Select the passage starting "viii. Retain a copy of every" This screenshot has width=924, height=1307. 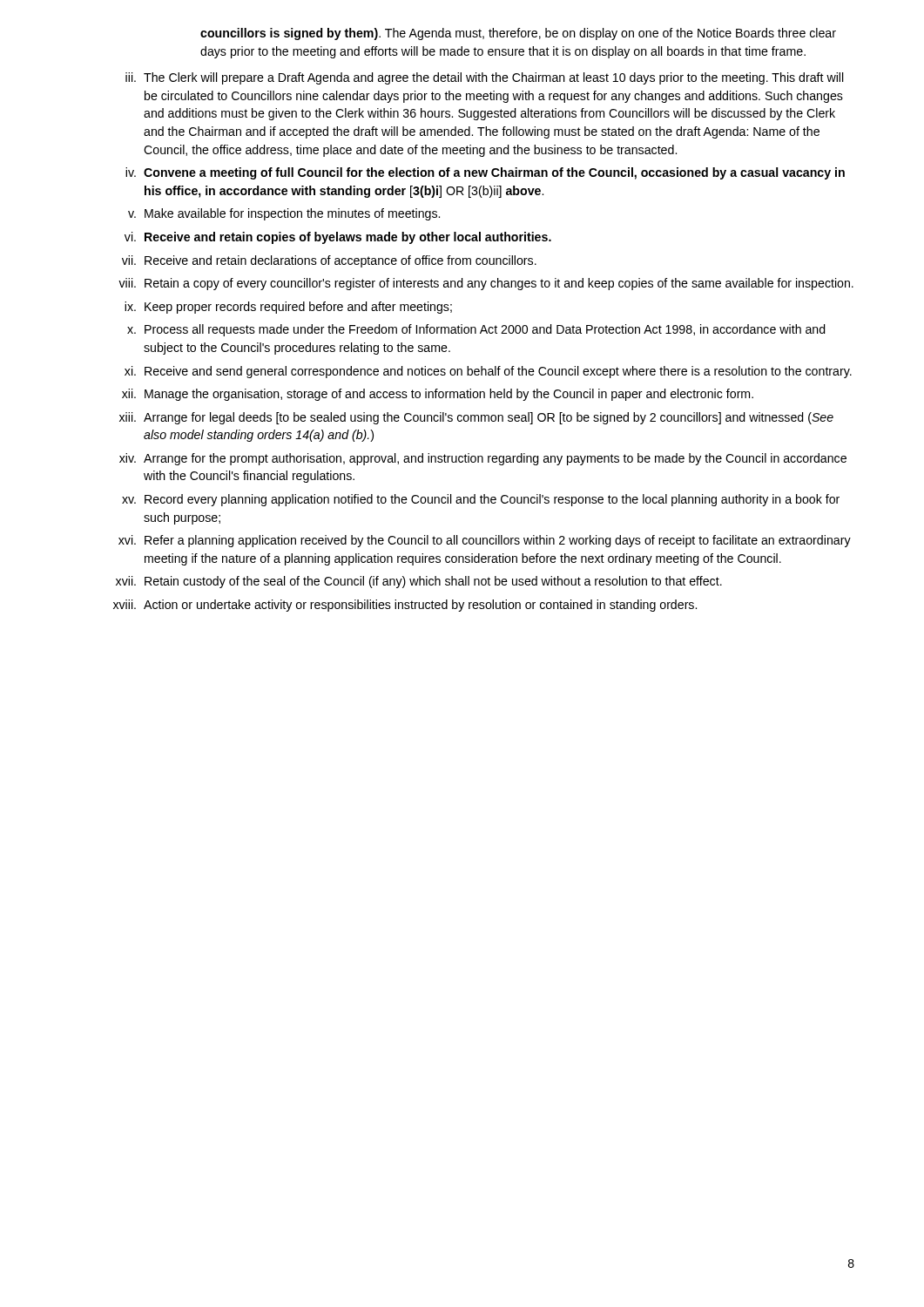click(475, 284)
